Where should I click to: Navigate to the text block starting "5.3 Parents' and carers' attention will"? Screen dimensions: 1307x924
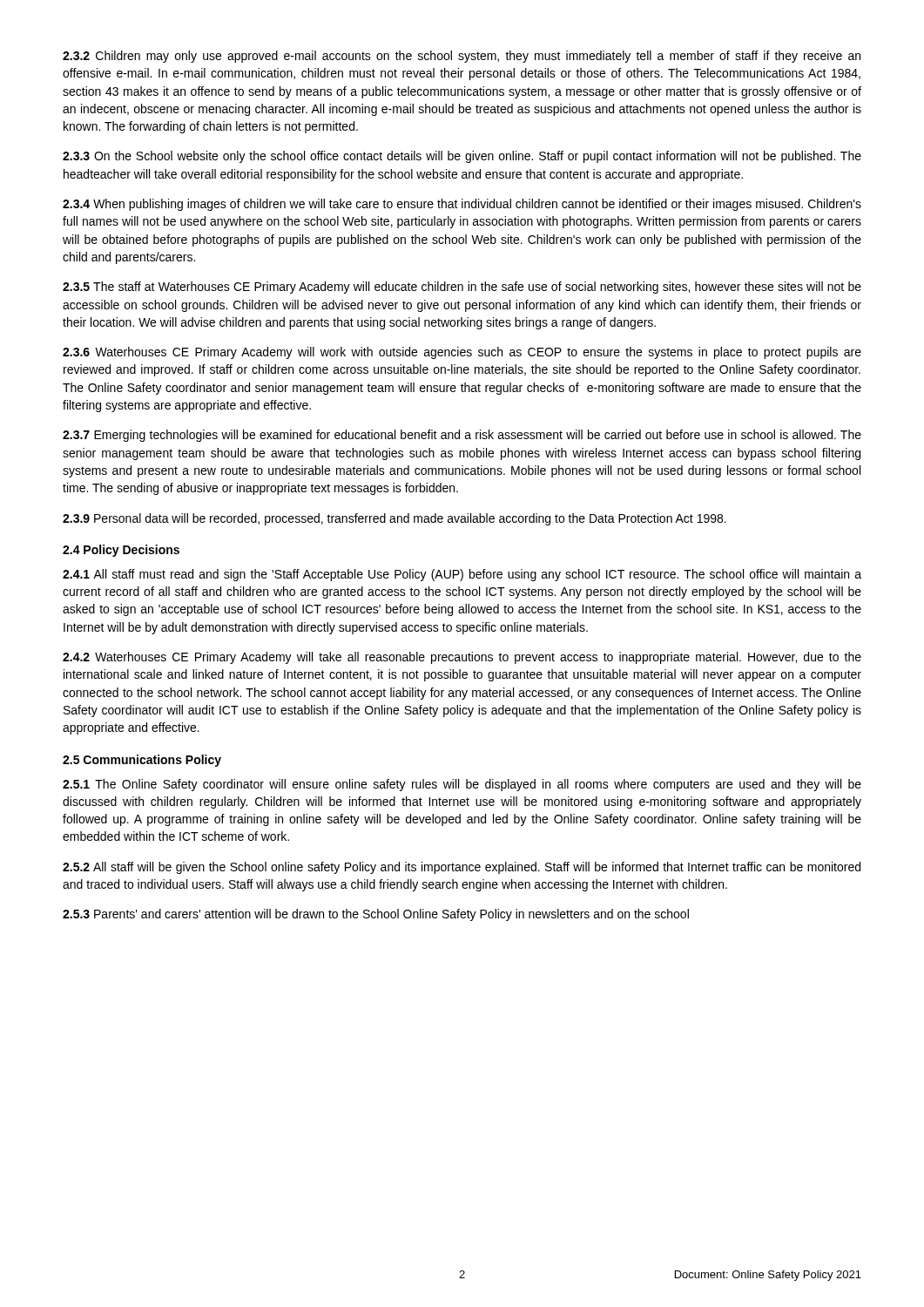pos(376,914)
